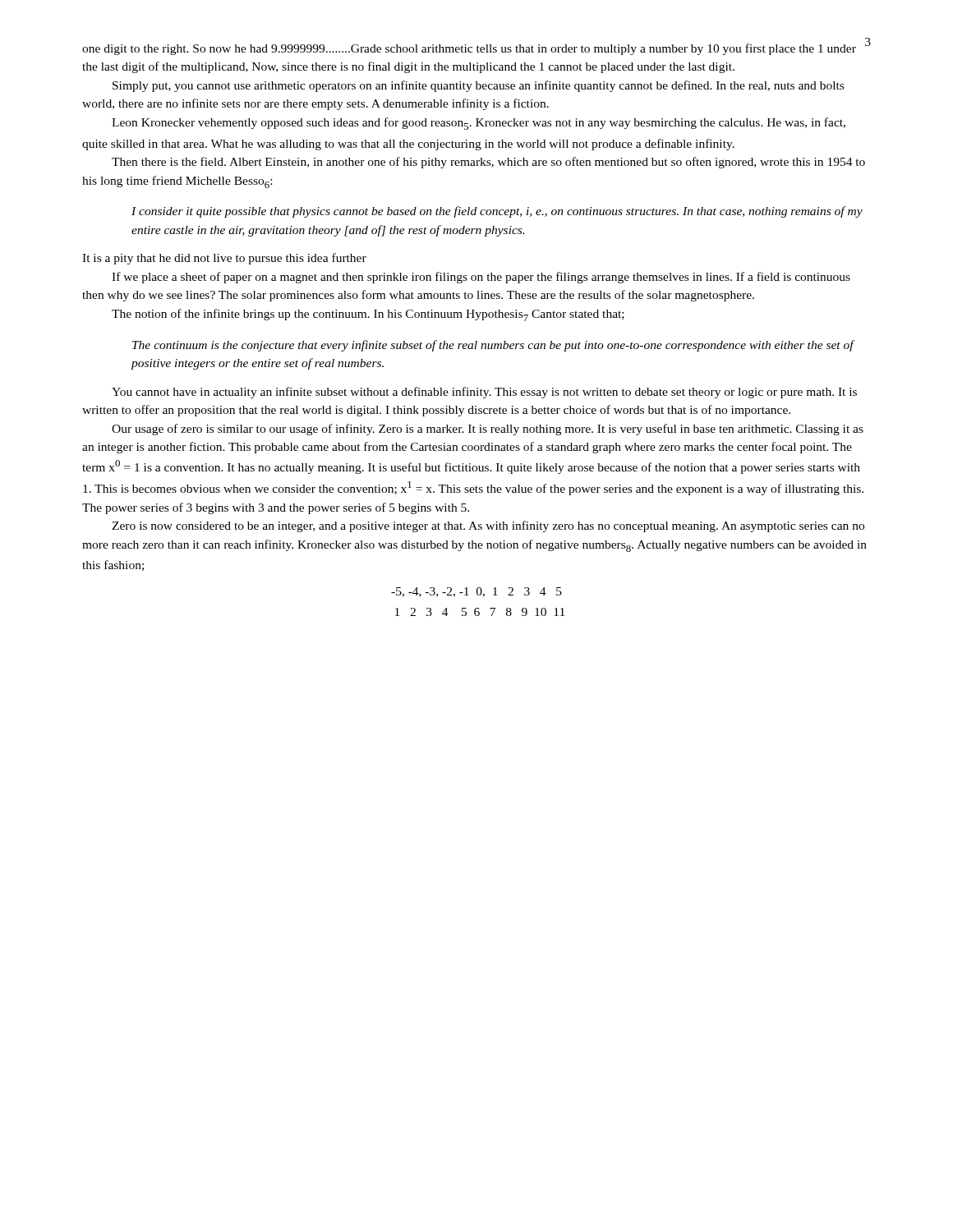Image resolution: width=953 pixels, height=1232 pixels.
Task: Click on the block starting "Then there is the field."
Action: [476, 173]
